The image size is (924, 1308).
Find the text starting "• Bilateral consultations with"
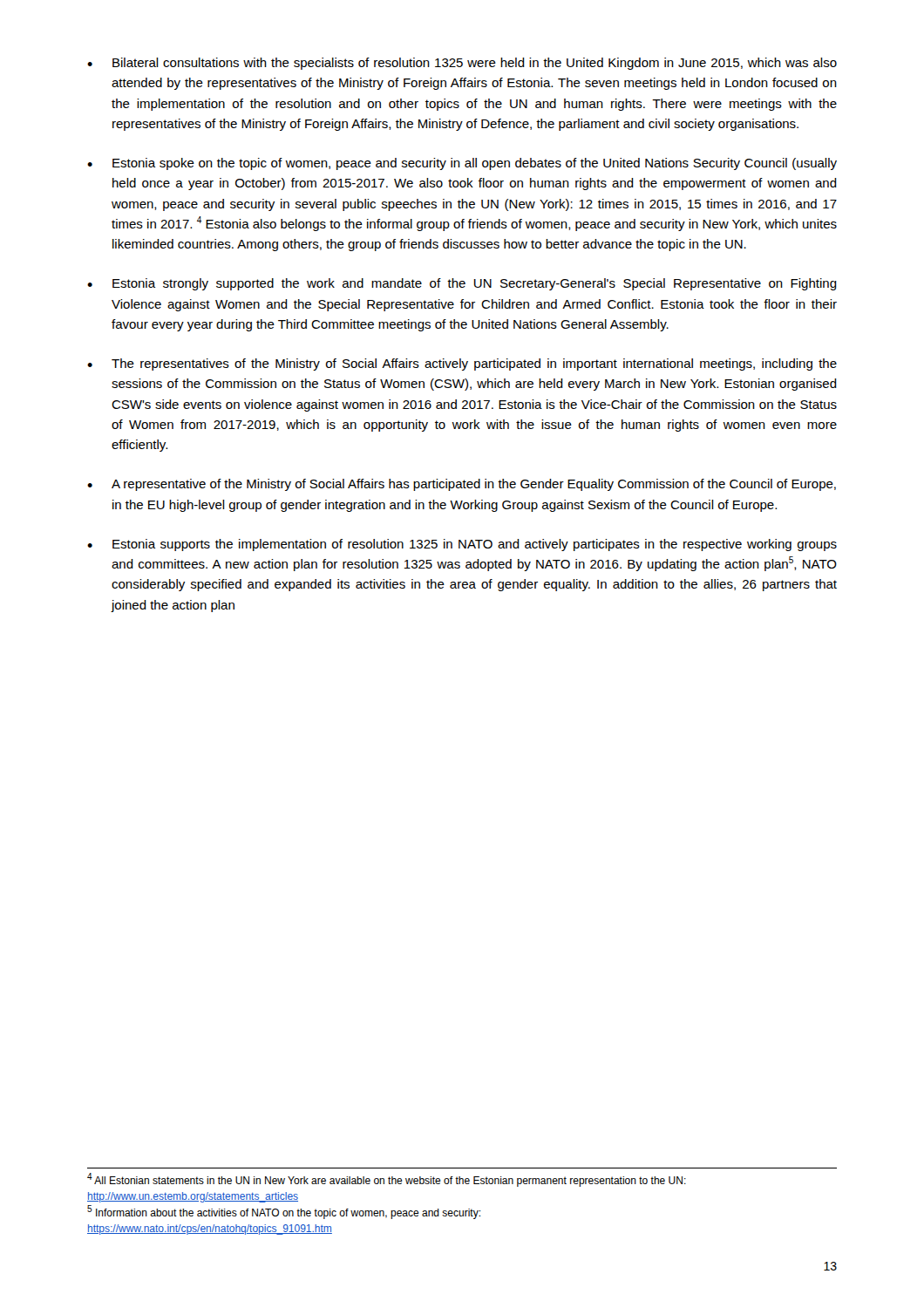462,93
